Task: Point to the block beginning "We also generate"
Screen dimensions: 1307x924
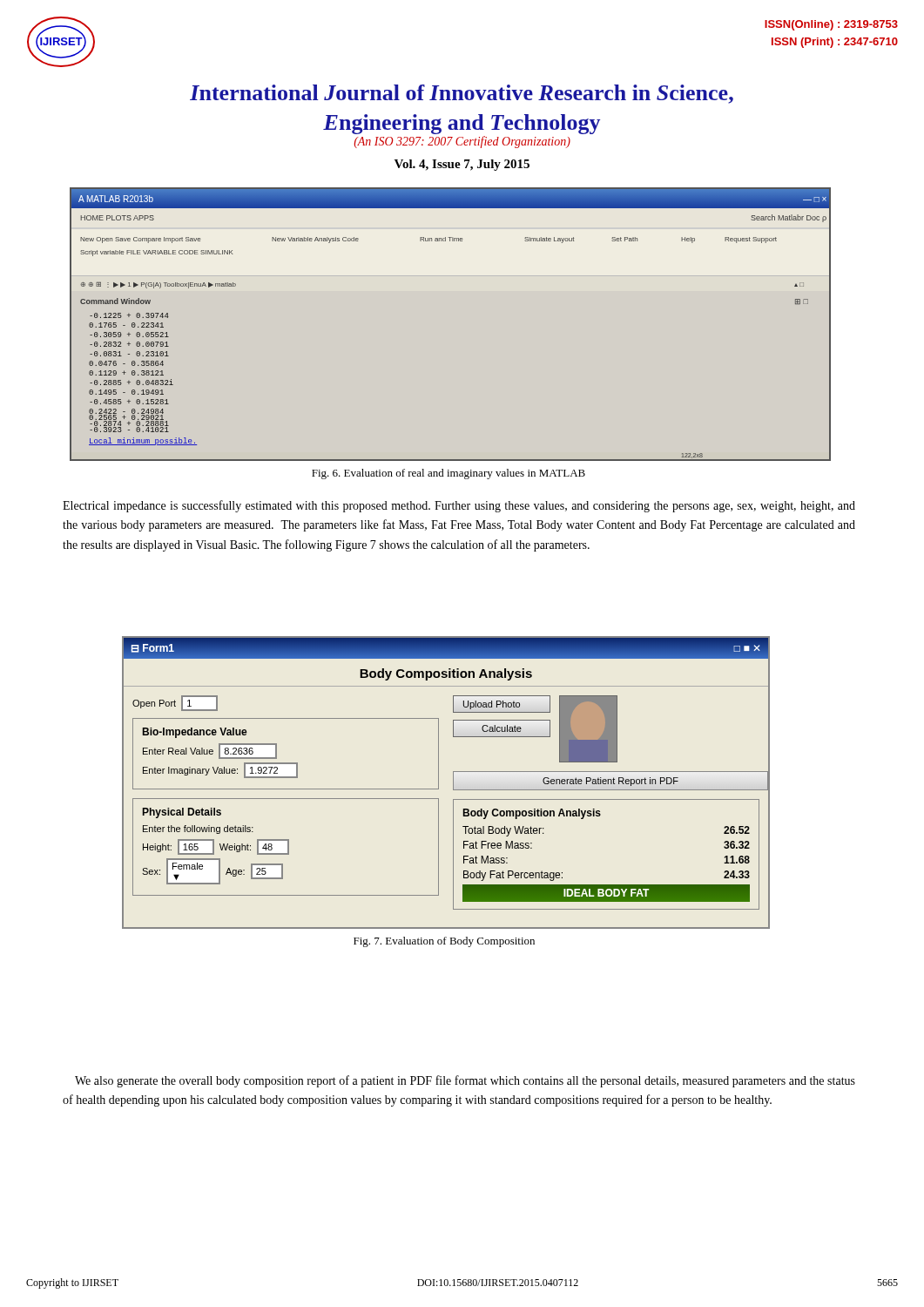Action: pos(459,1091)
